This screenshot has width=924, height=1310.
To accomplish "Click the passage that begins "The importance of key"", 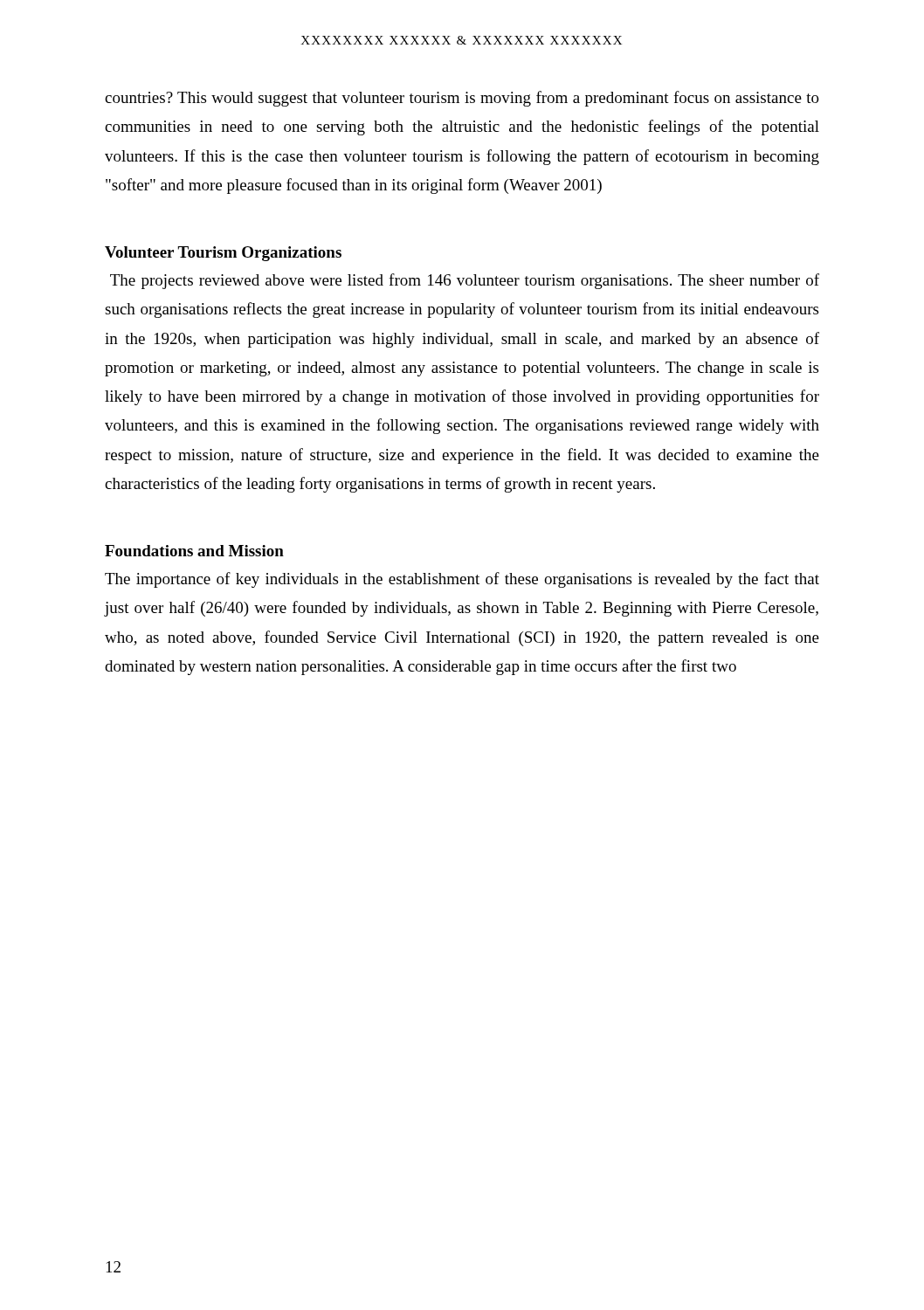I will tap(462, 622).
